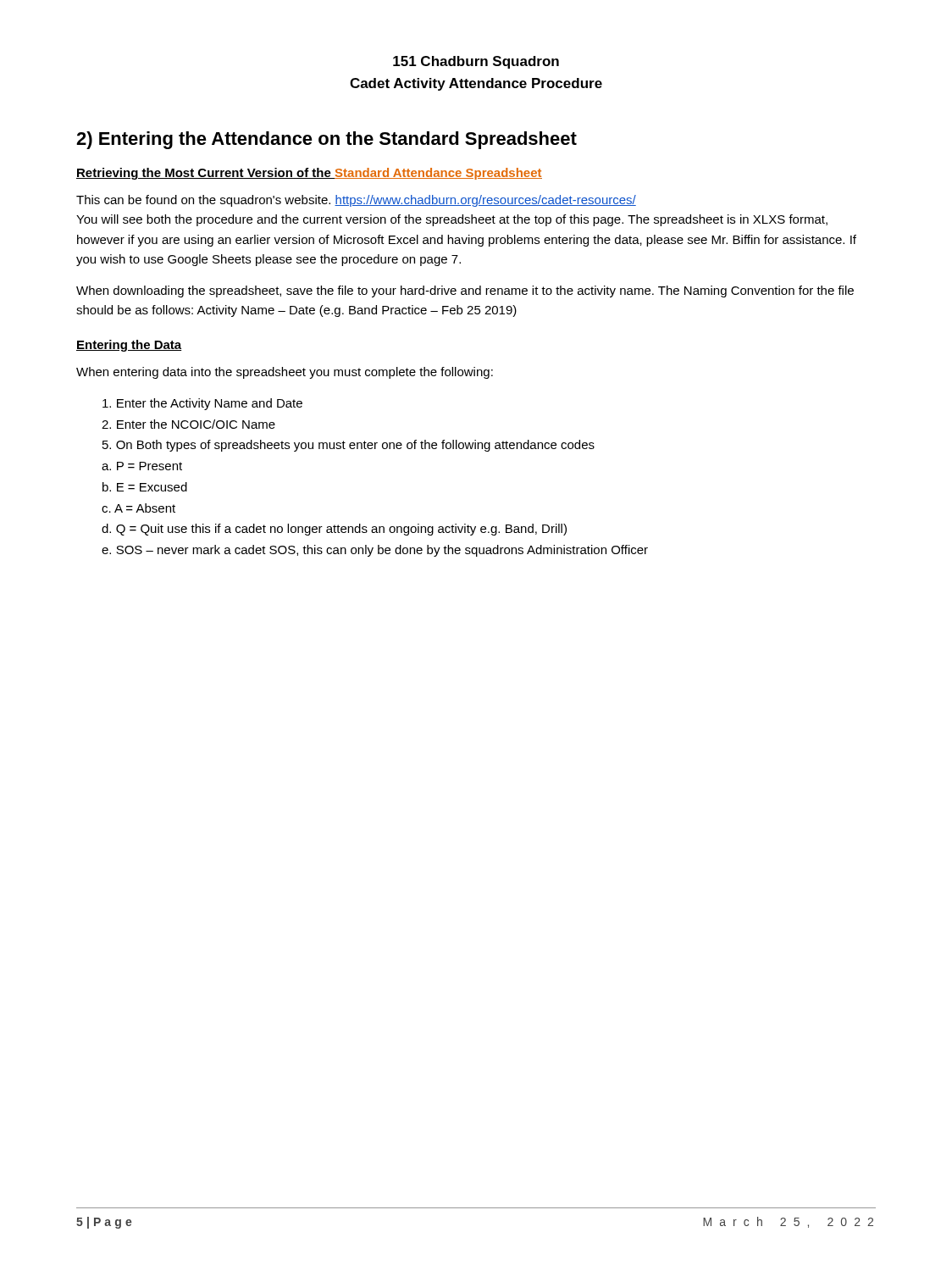Find "2. Enter the NCOIC/OIC Name" on this page
Image resolution: width=952 pixels, height=1271 pixels.
click(x=188, y=424)
